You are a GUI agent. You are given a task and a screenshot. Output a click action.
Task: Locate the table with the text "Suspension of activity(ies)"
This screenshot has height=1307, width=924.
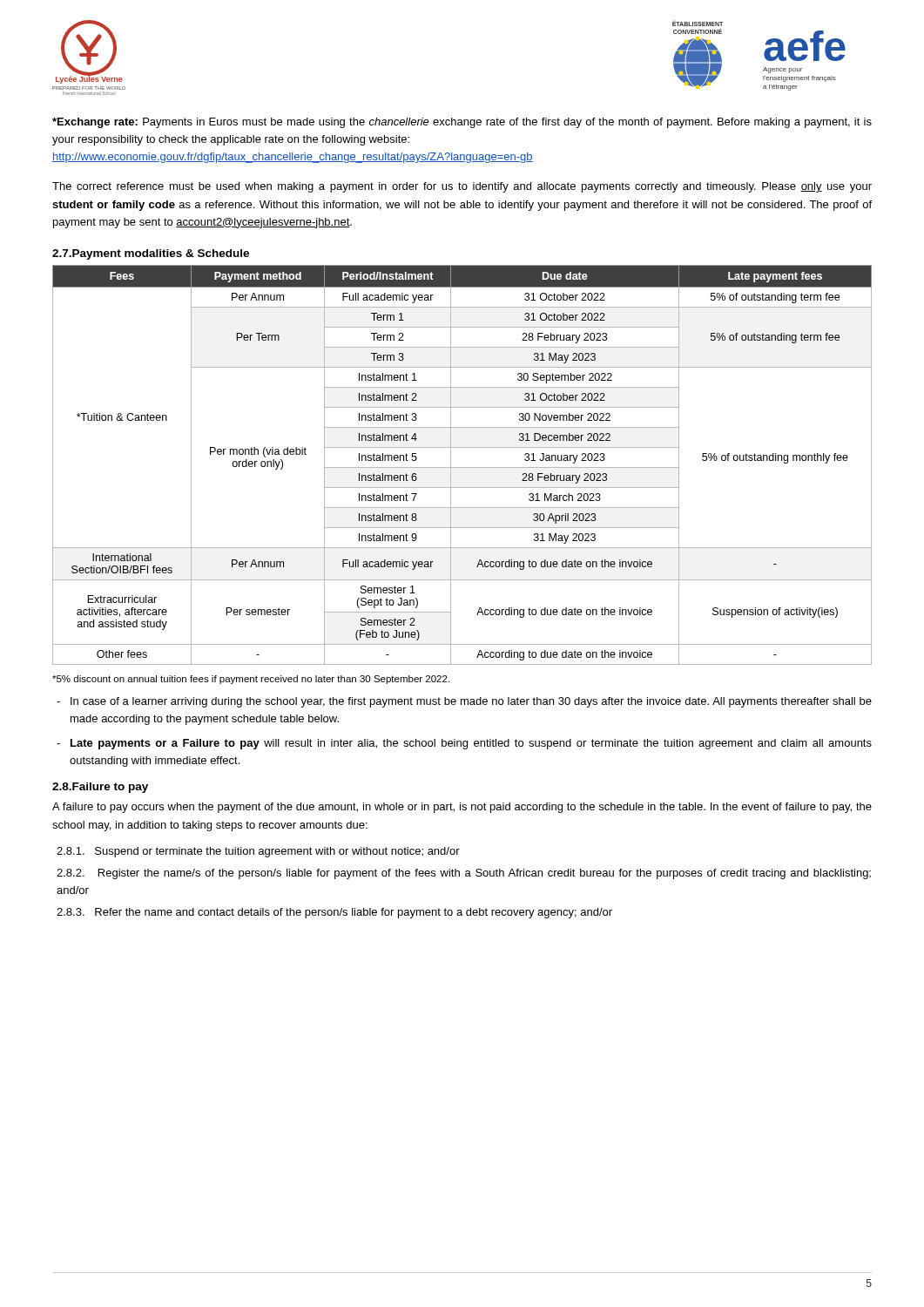[462, 465]
